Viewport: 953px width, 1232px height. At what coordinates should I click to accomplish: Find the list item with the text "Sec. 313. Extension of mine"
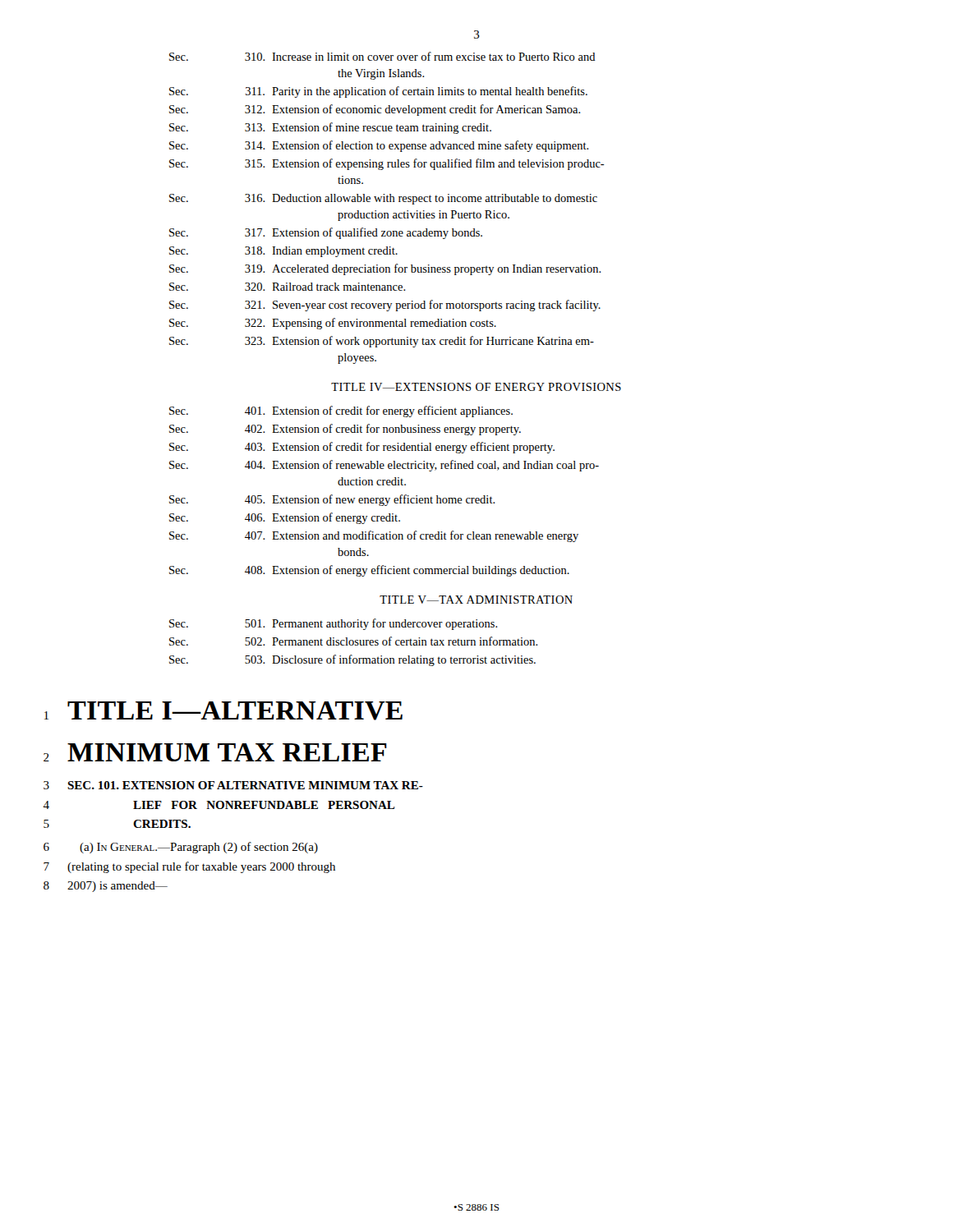(476, 127)
